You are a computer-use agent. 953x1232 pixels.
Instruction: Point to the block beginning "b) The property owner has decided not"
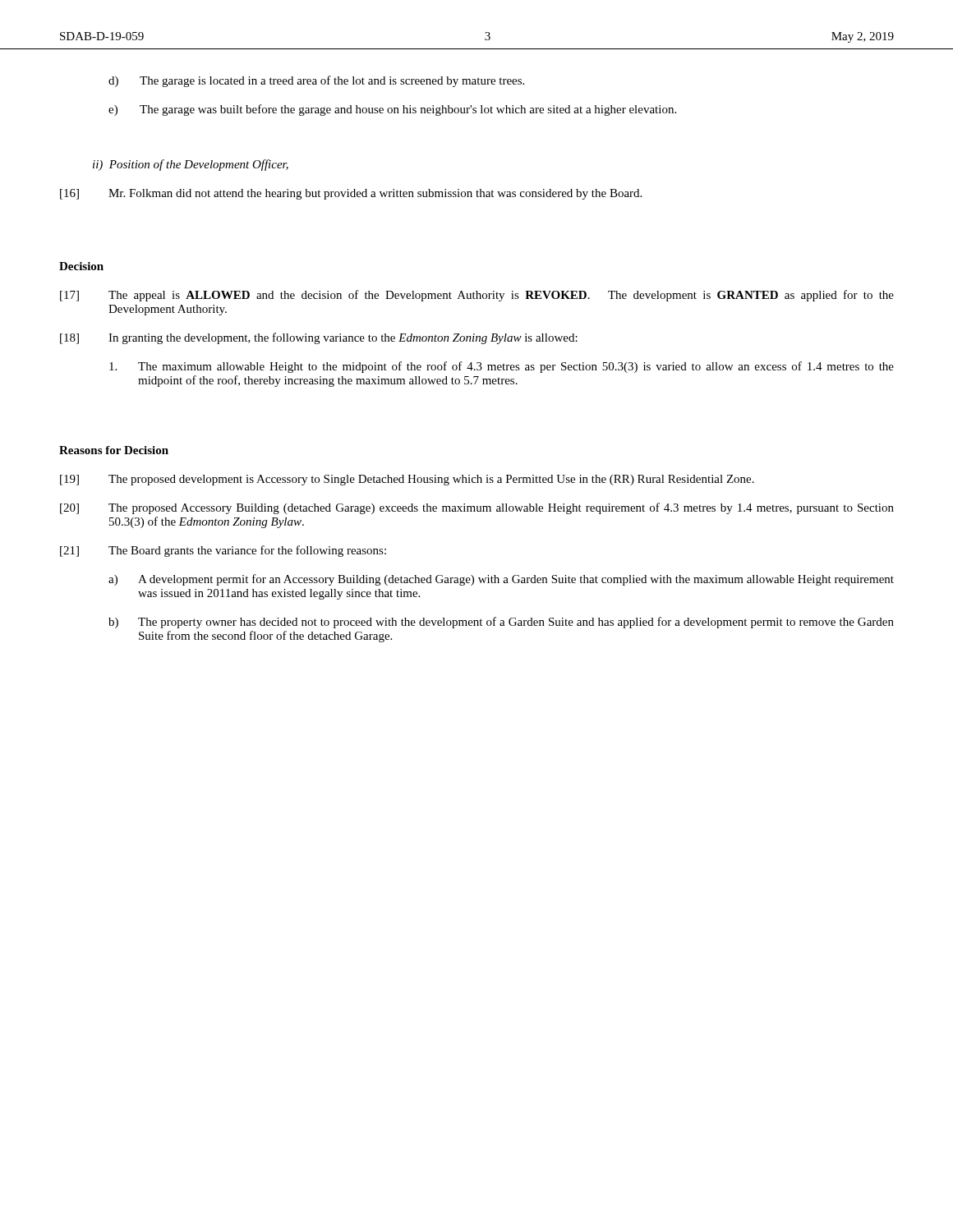(501, 629)
